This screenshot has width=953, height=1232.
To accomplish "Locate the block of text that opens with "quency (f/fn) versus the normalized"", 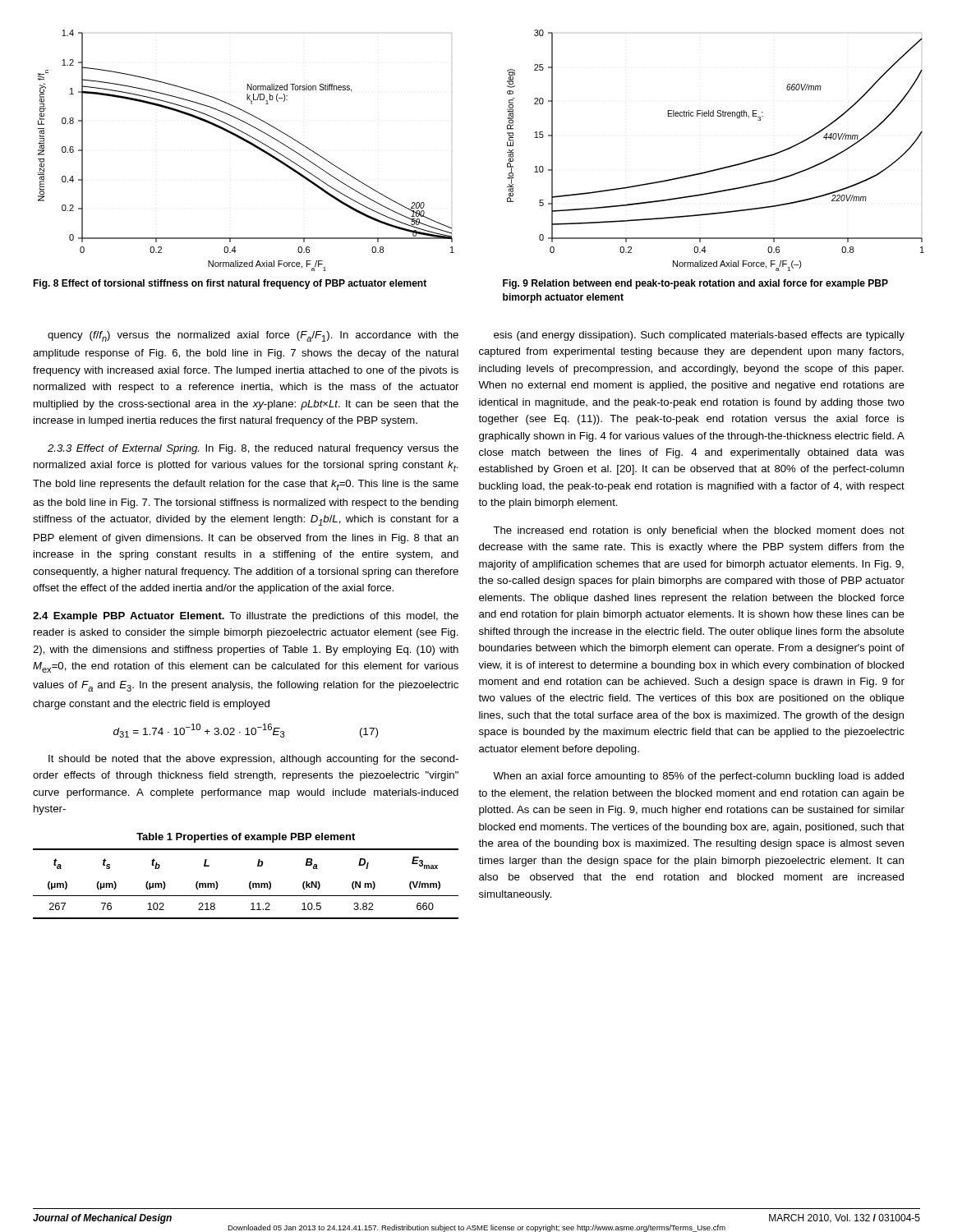I will tap(246, 378).
